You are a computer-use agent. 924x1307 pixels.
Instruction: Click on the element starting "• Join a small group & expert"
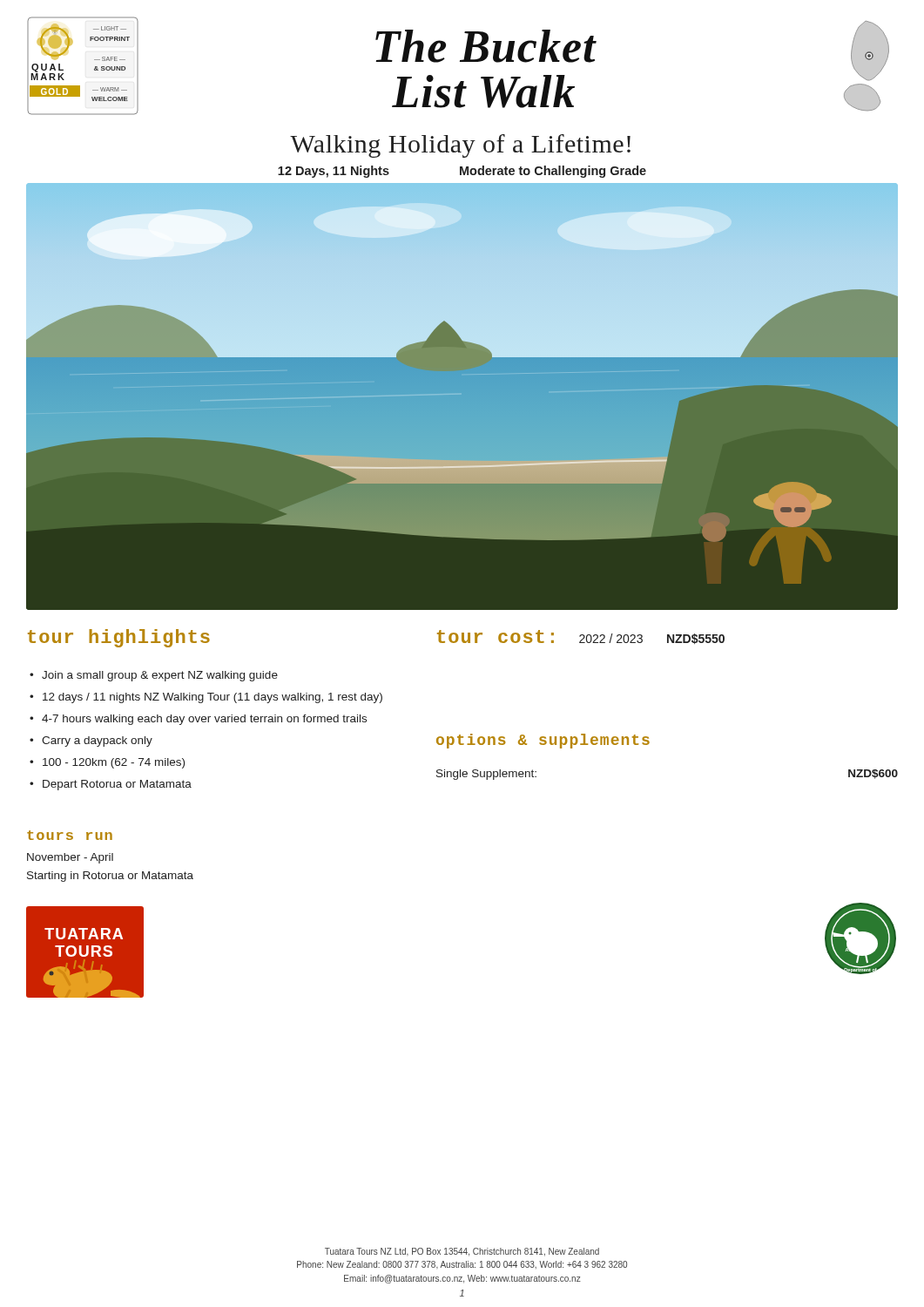[160, 676]
